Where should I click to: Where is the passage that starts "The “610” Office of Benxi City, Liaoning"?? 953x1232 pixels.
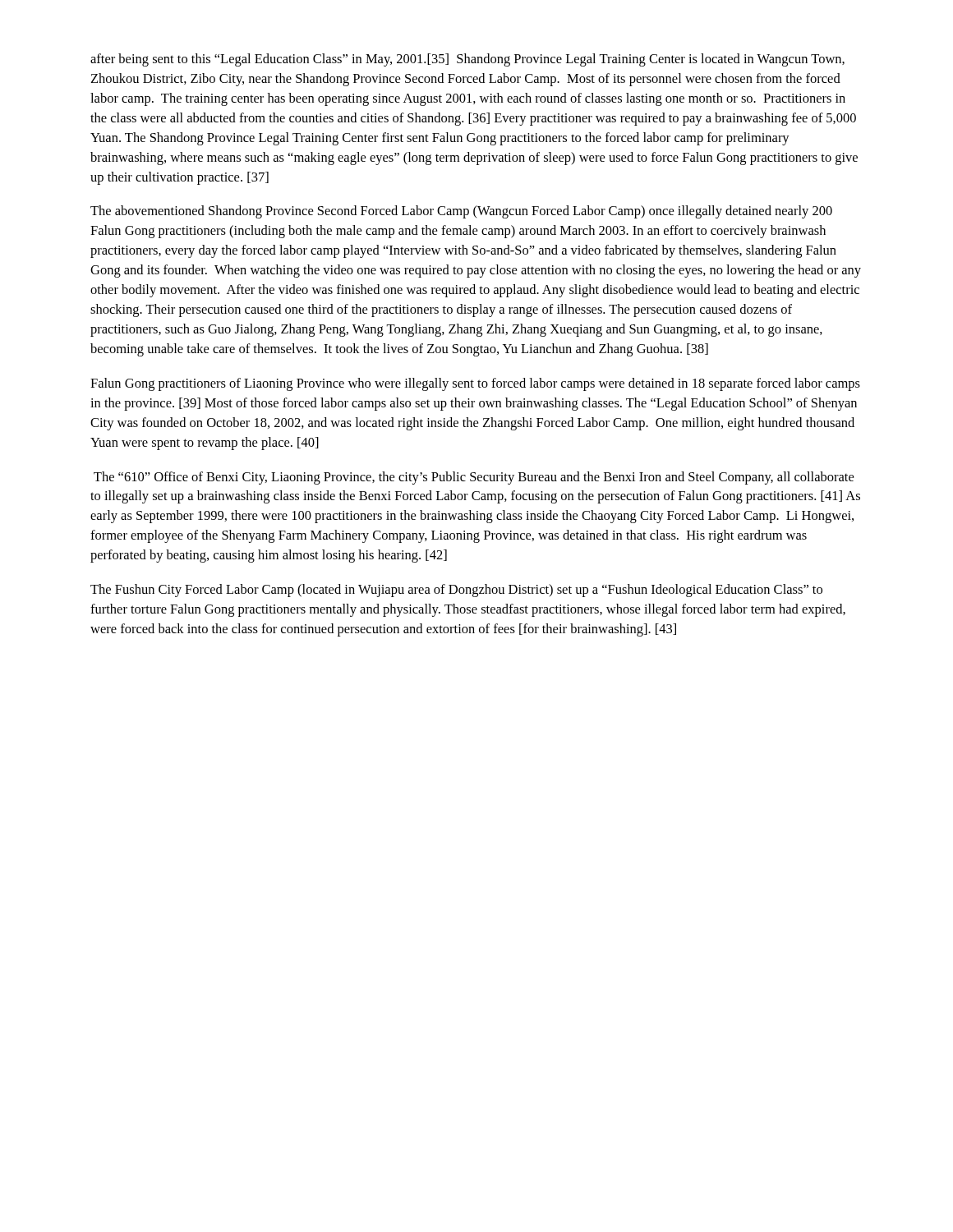tap(475, 516)
